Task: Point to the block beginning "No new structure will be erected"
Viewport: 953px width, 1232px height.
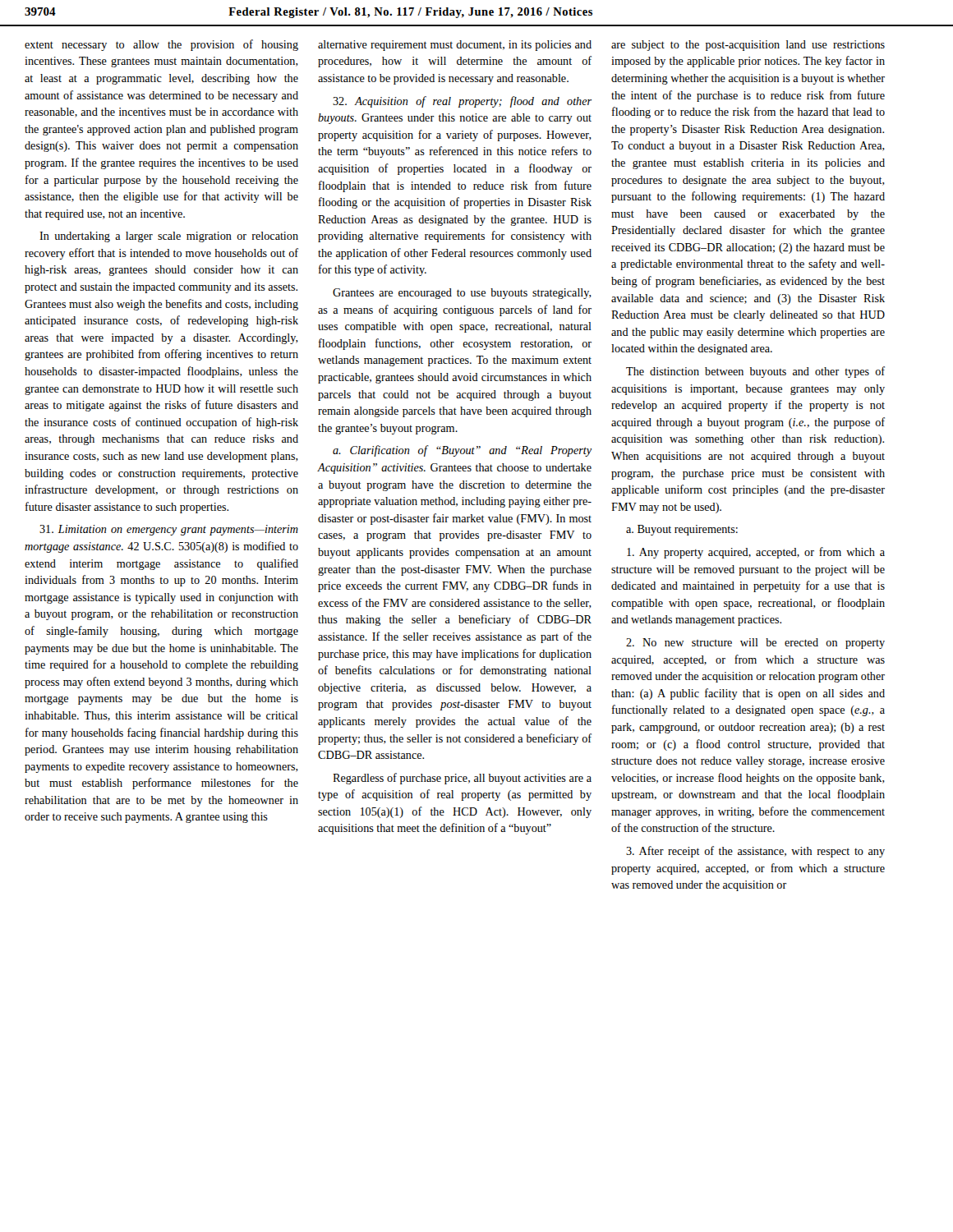Action: click(748, 736)
